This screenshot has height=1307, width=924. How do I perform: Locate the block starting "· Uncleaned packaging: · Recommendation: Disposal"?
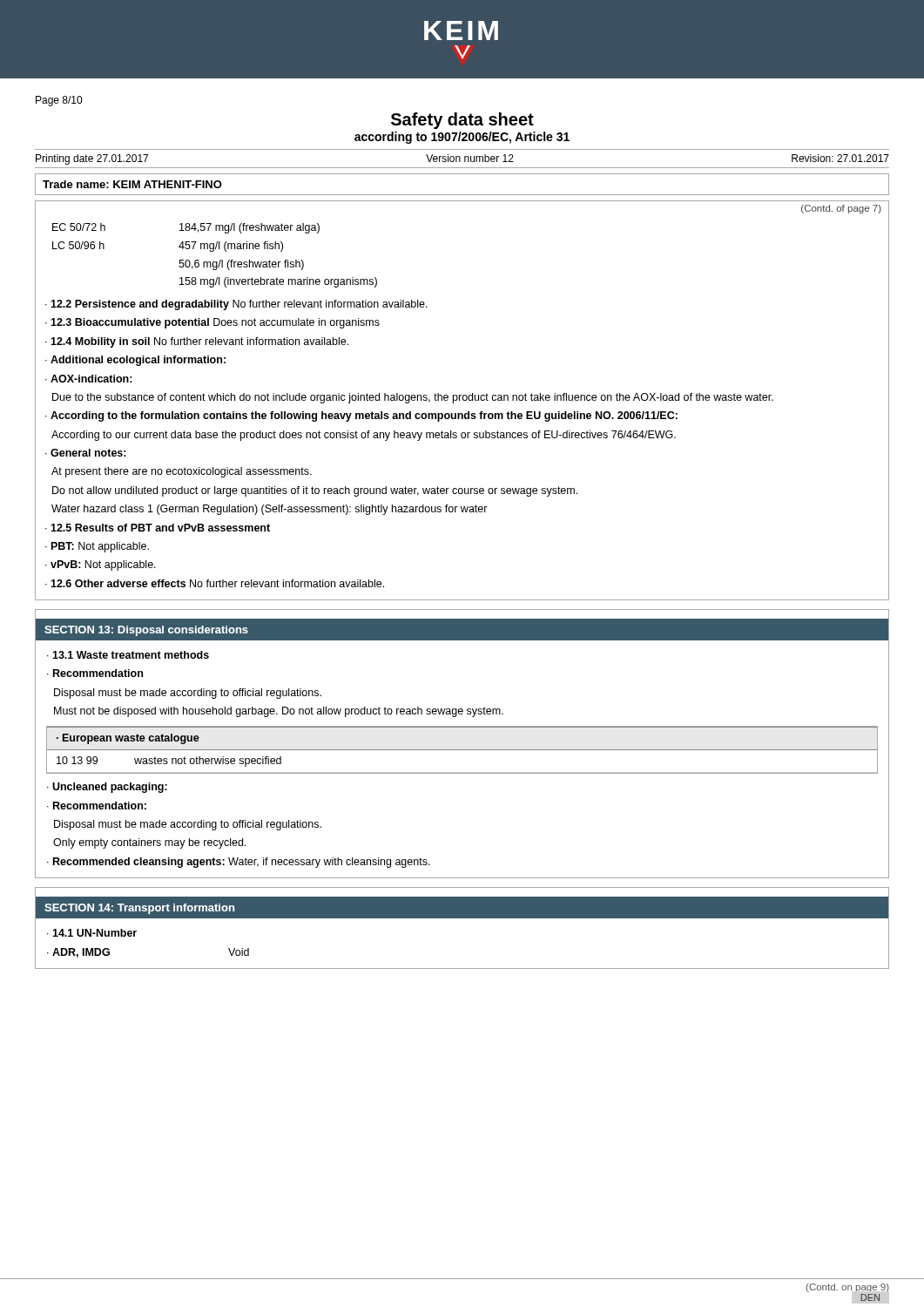pos(107,788)
